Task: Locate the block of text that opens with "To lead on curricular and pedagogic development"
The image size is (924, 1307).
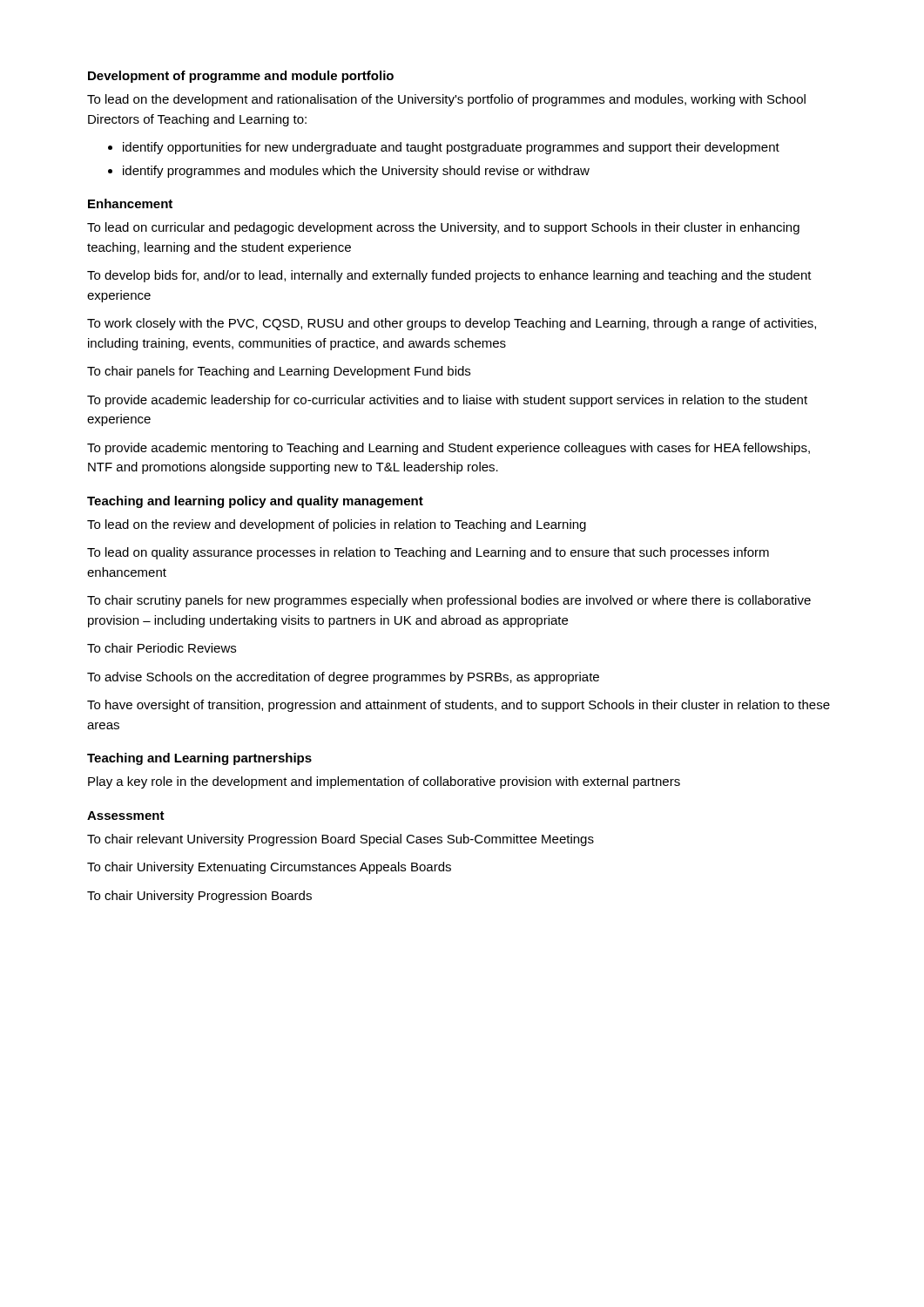Action: click(x=444, y=237)
